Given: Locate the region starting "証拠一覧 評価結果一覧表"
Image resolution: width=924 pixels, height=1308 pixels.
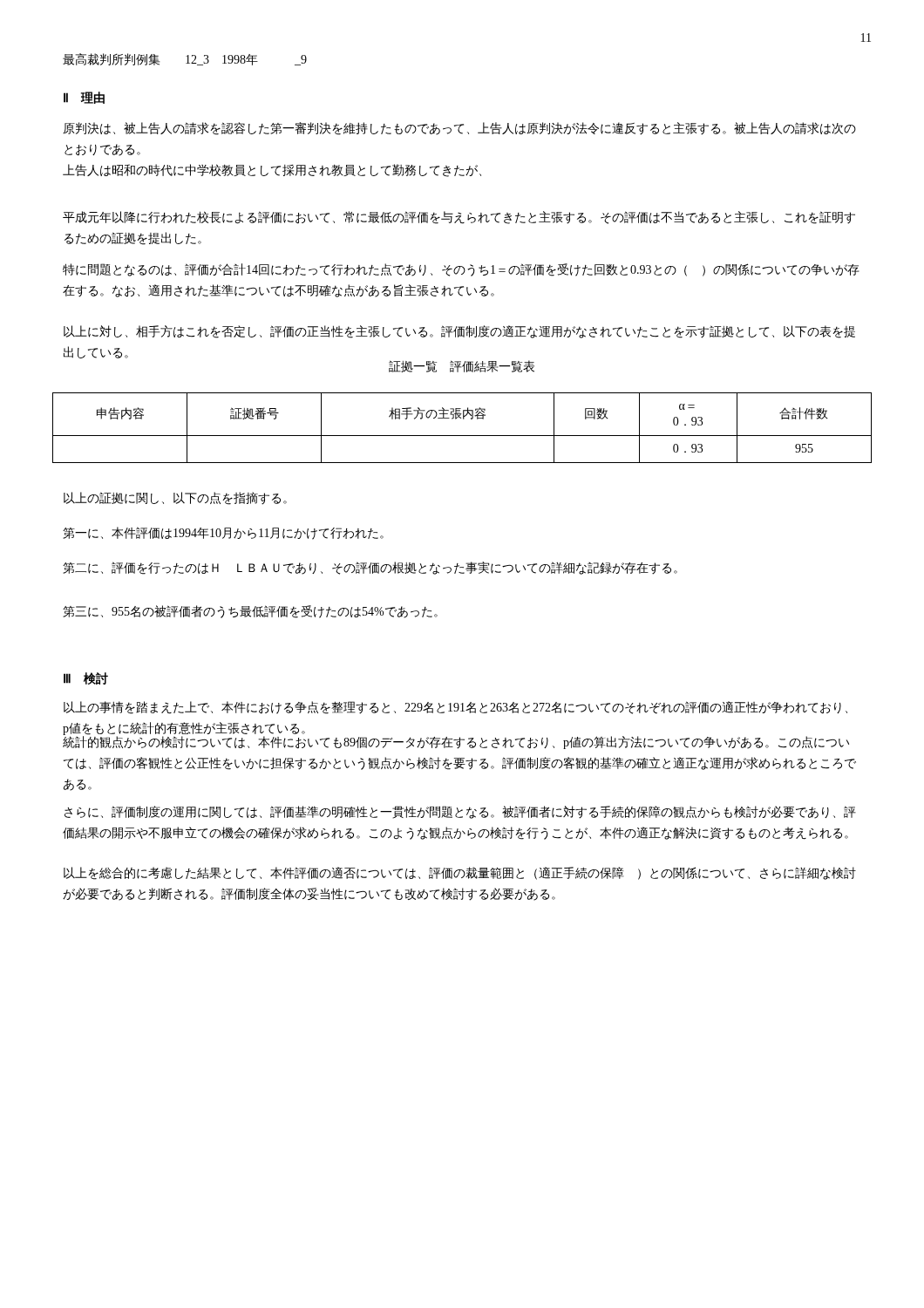Looking at the screenshot, I should 462,367.
